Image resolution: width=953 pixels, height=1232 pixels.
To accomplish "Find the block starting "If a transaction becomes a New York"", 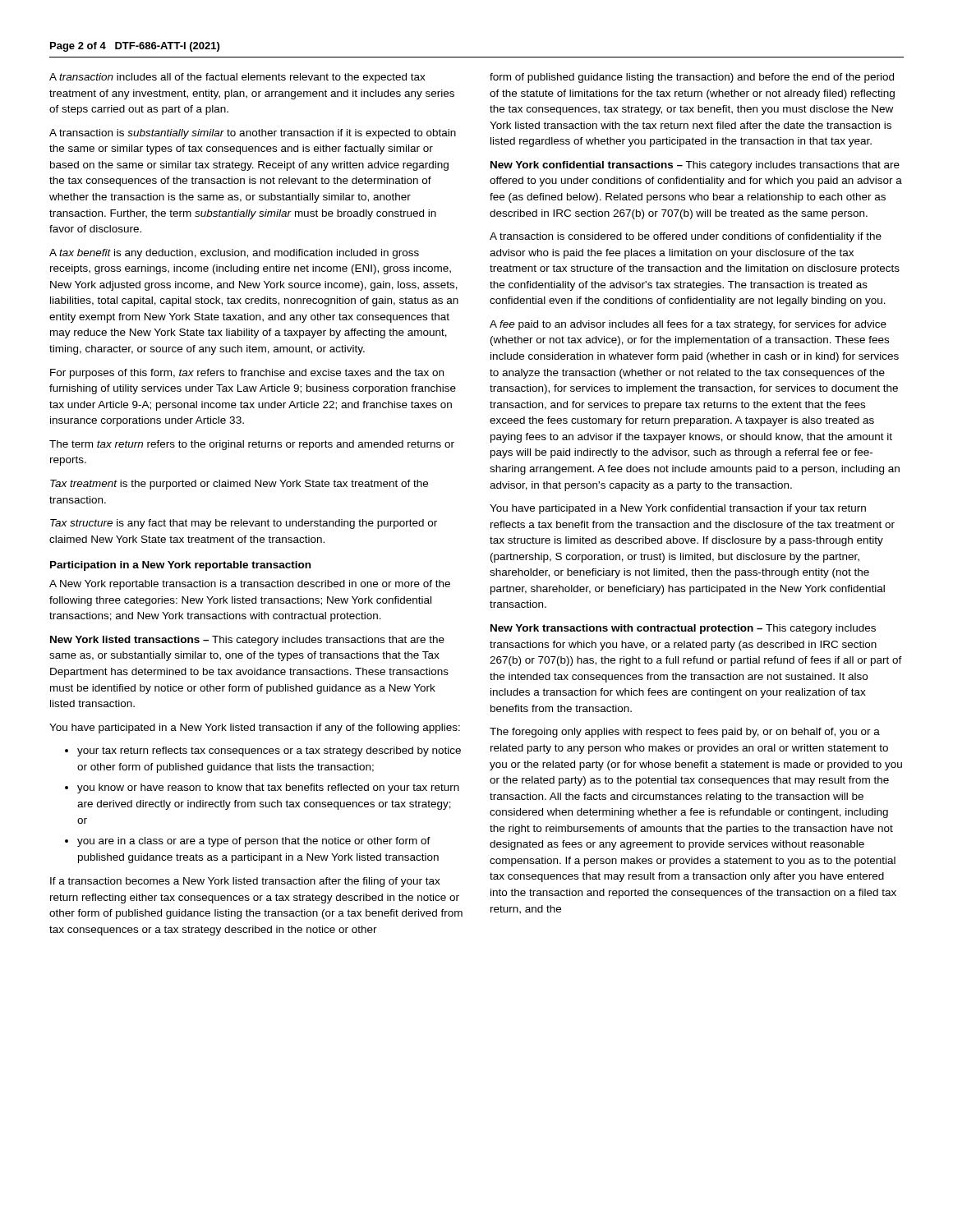I will (256, 905).
